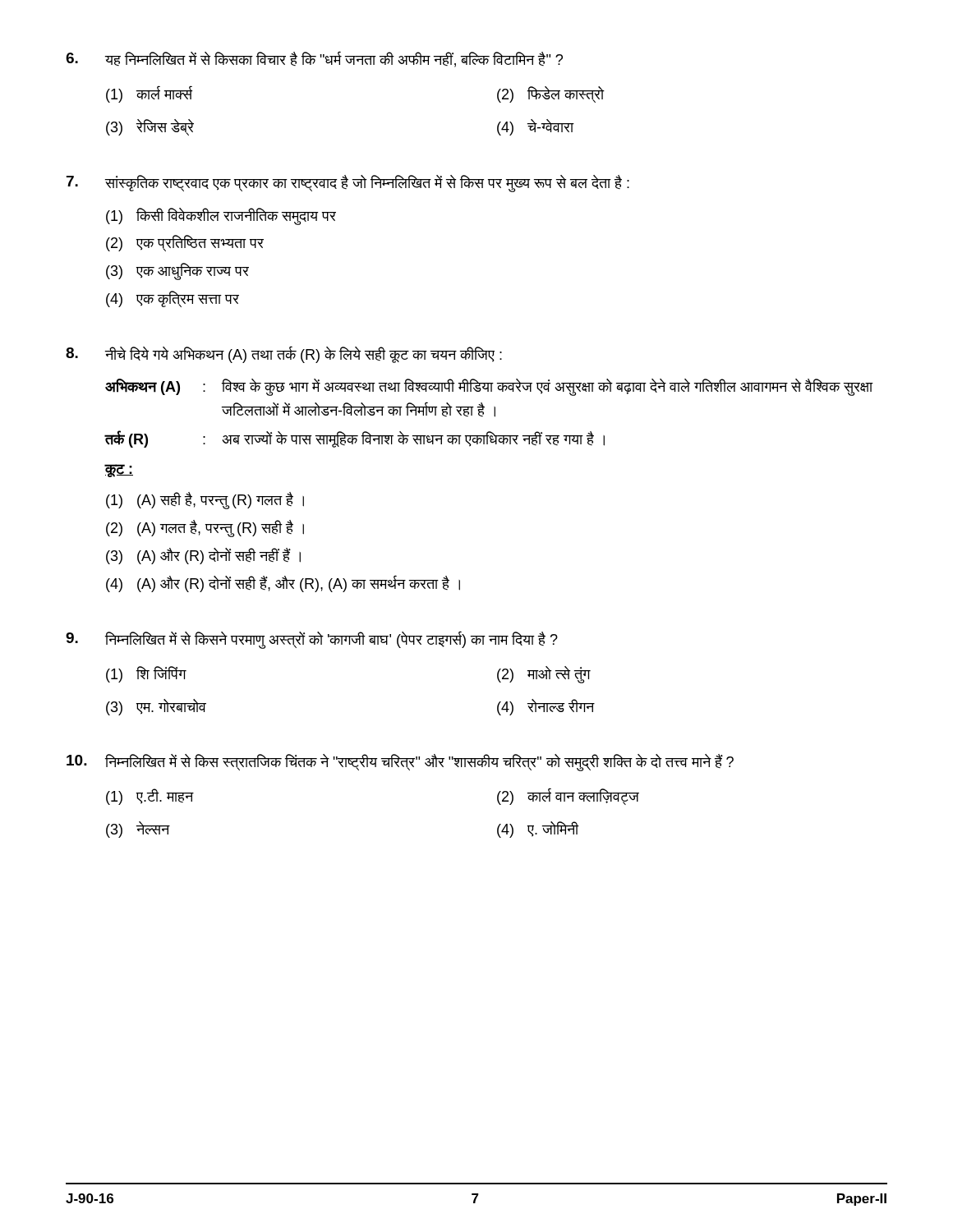This screenshot has height=1232, width=953.
Task: Point to the element starting "9. निम्नलिखित में से किसने"
Action: pos(312,640)
